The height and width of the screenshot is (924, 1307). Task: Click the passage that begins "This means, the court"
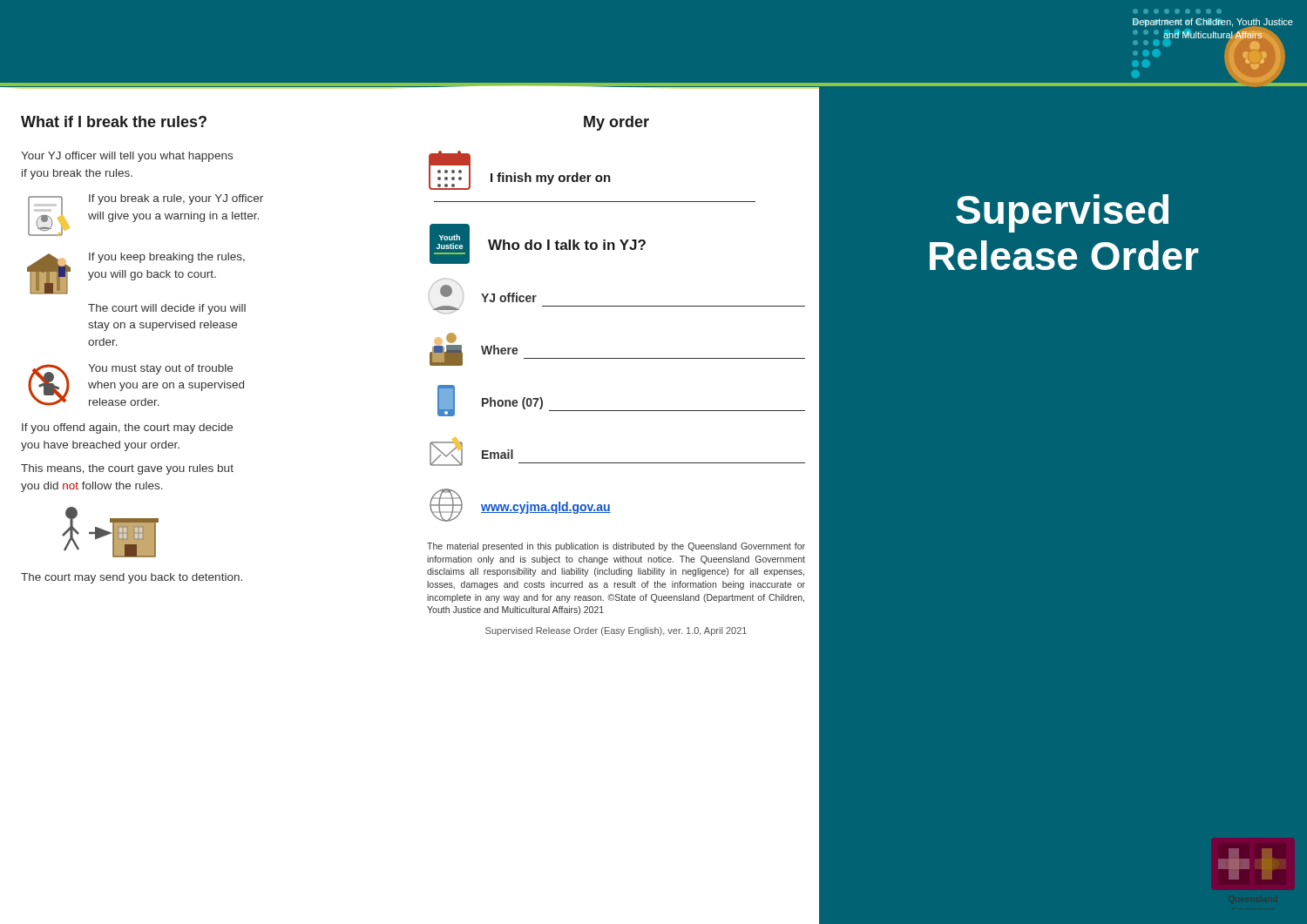127,477
